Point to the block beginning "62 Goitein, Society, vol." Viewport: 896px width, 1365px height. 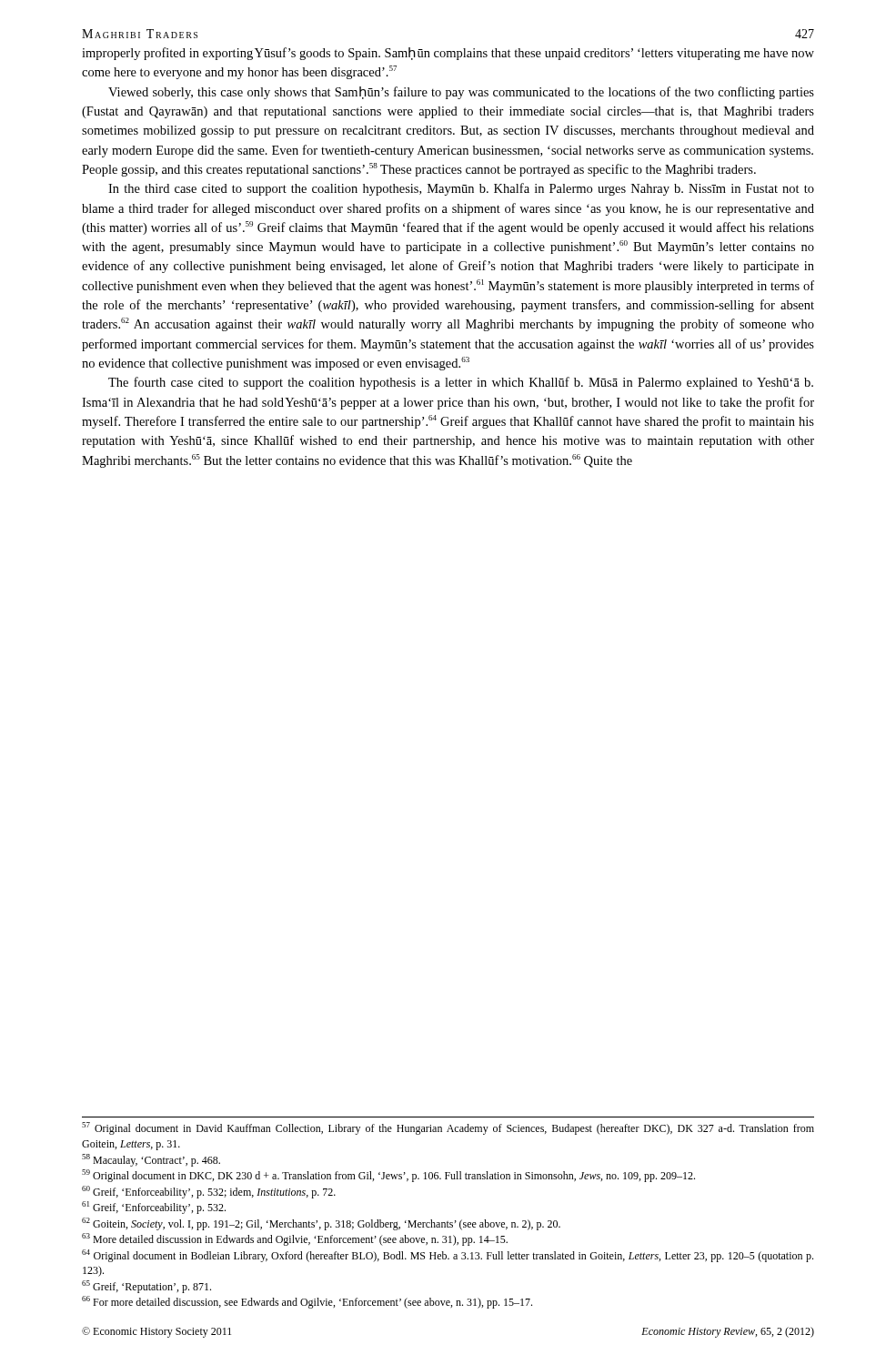click(321, 1223)
